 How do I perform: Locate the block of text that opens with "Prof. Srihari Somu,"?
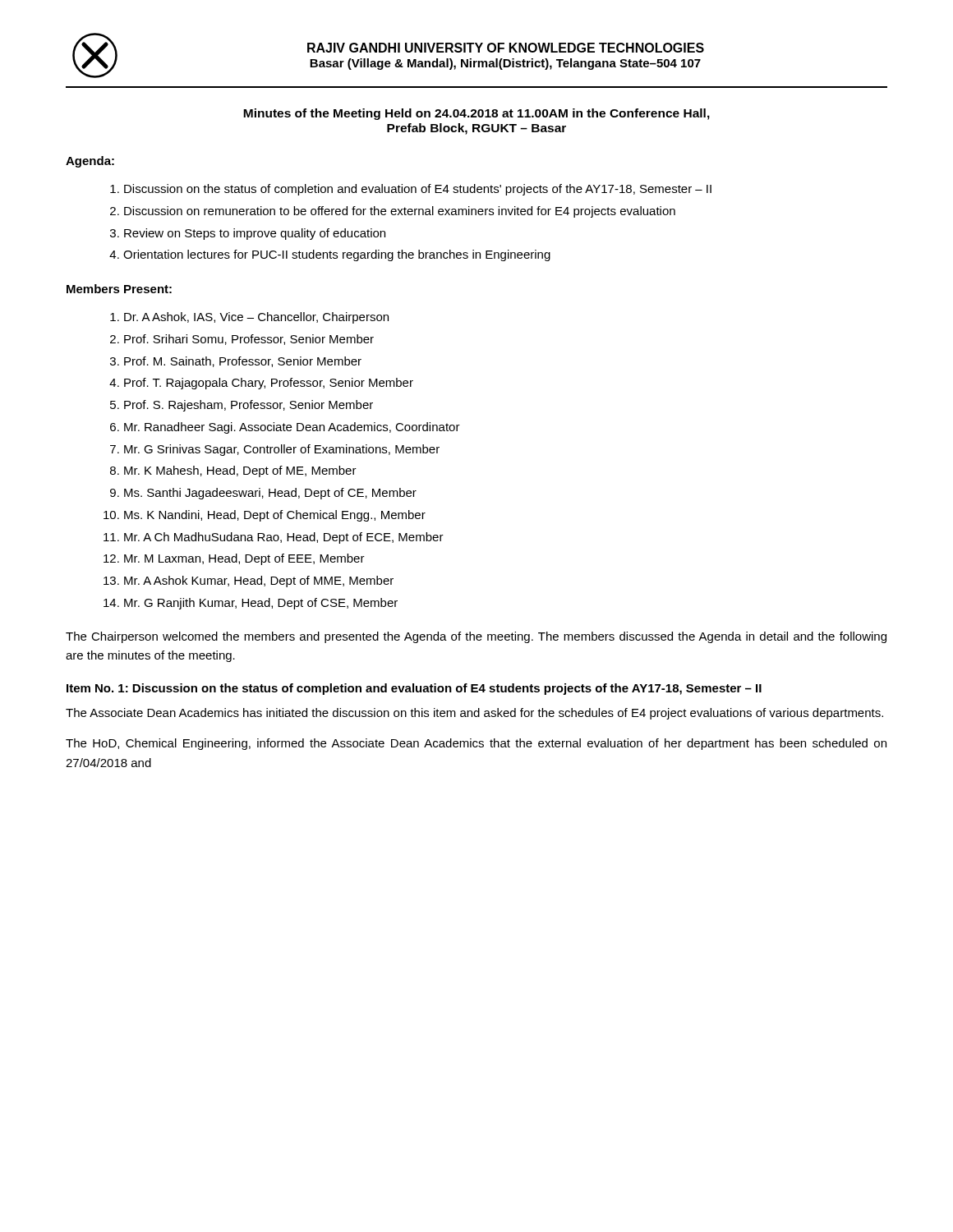click(249, 339)
